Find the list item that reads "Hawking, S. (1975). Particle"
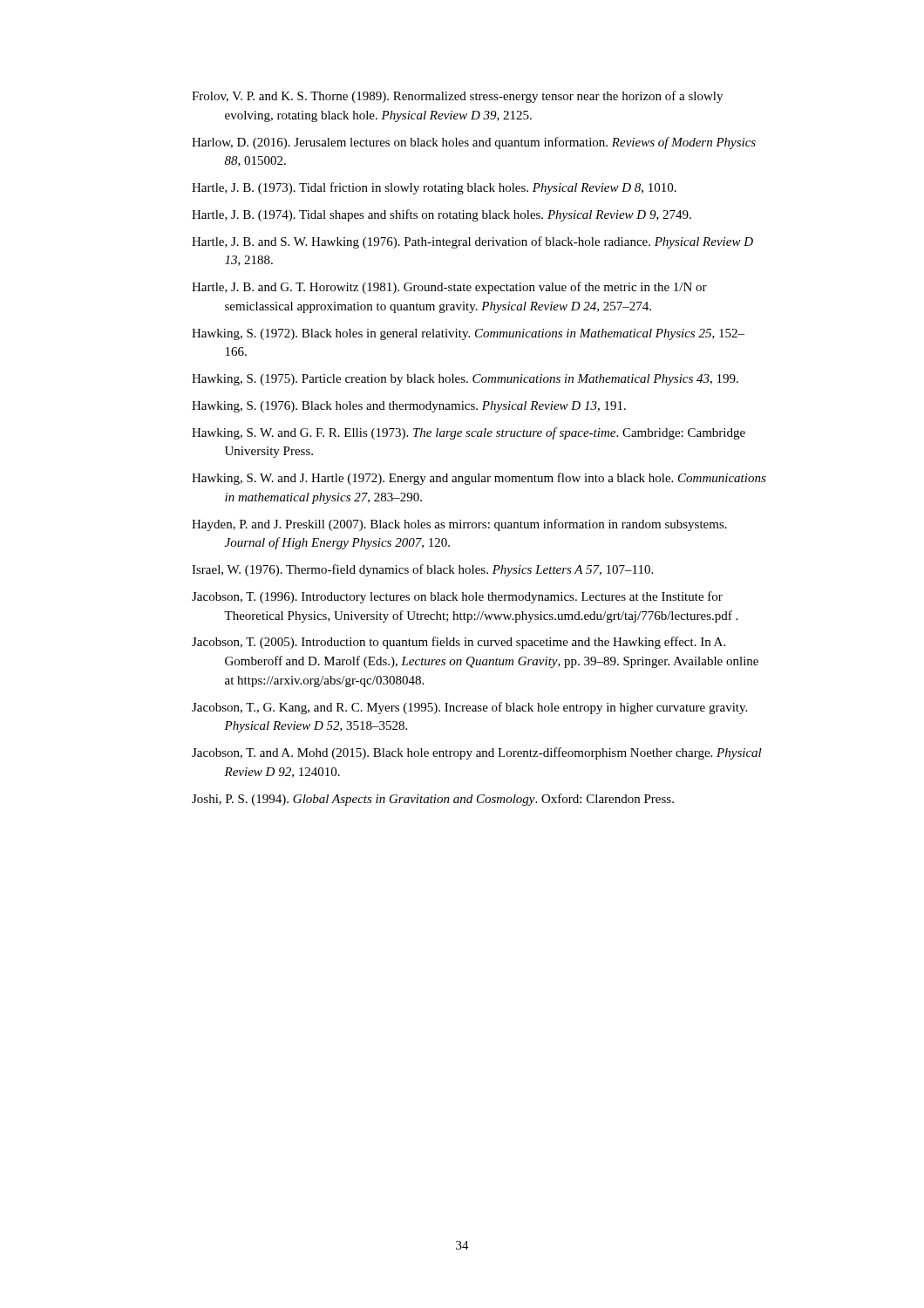Image resolution: width=924 pixels, height=1308 pixels. 465,378
